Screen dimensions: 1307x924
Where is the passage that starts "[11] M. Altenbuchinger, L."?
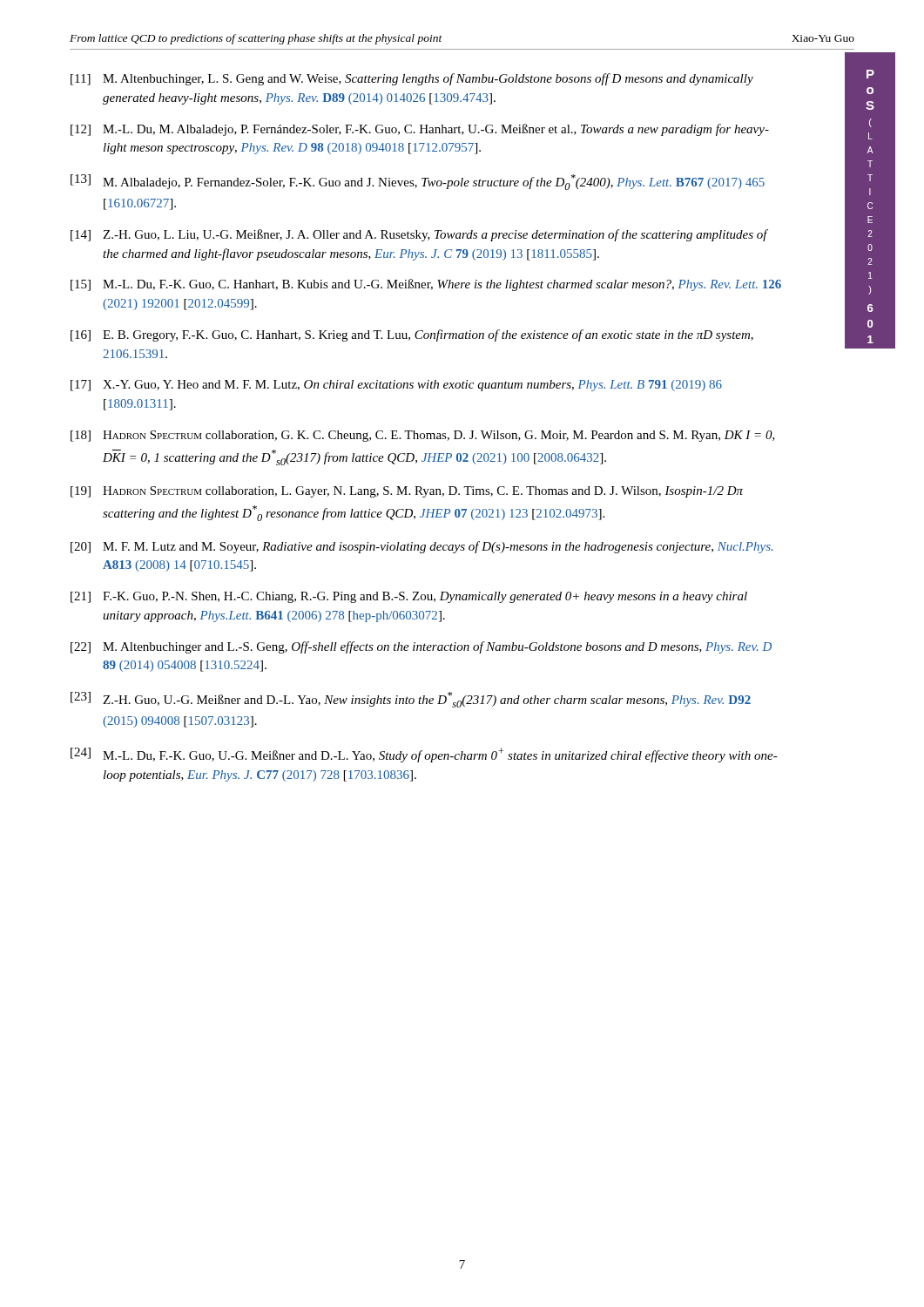tap(427, 89)
